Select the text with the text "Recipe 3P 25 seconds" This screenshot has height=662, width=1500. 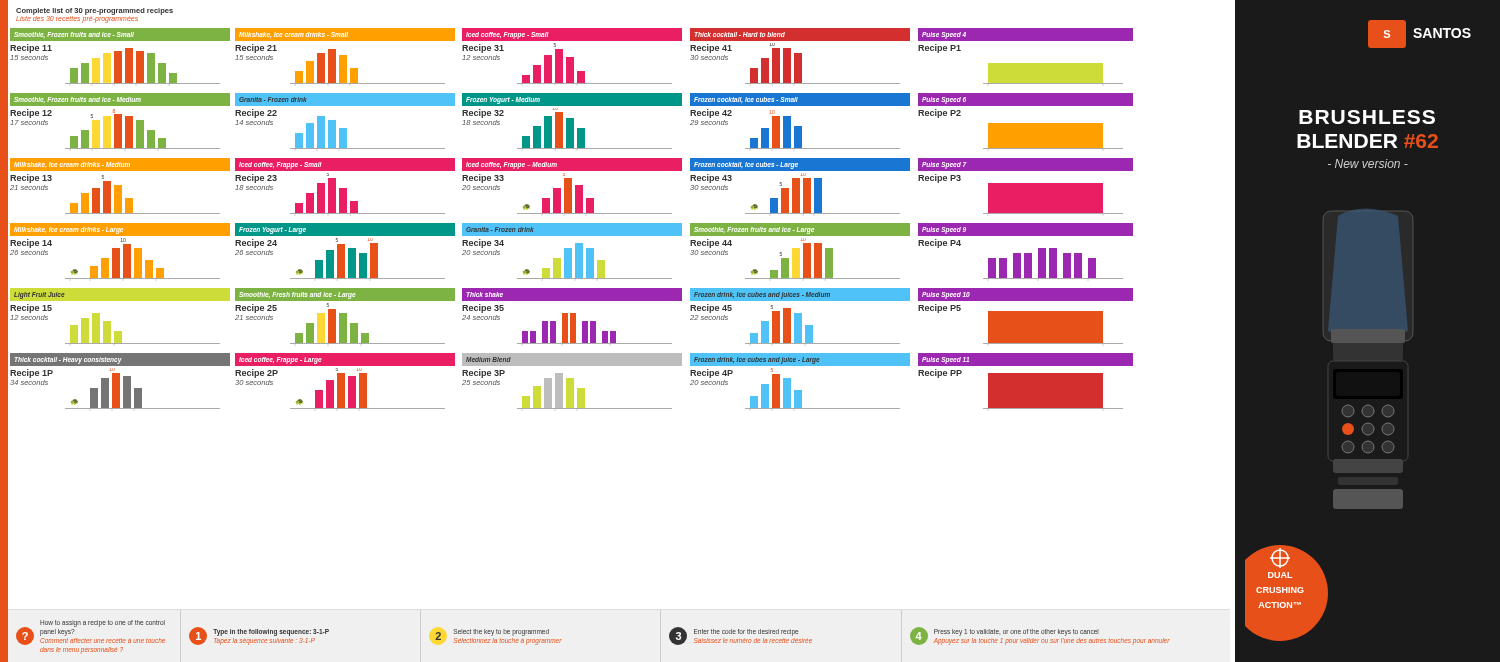pyautogui.click(x=567, y=391)
